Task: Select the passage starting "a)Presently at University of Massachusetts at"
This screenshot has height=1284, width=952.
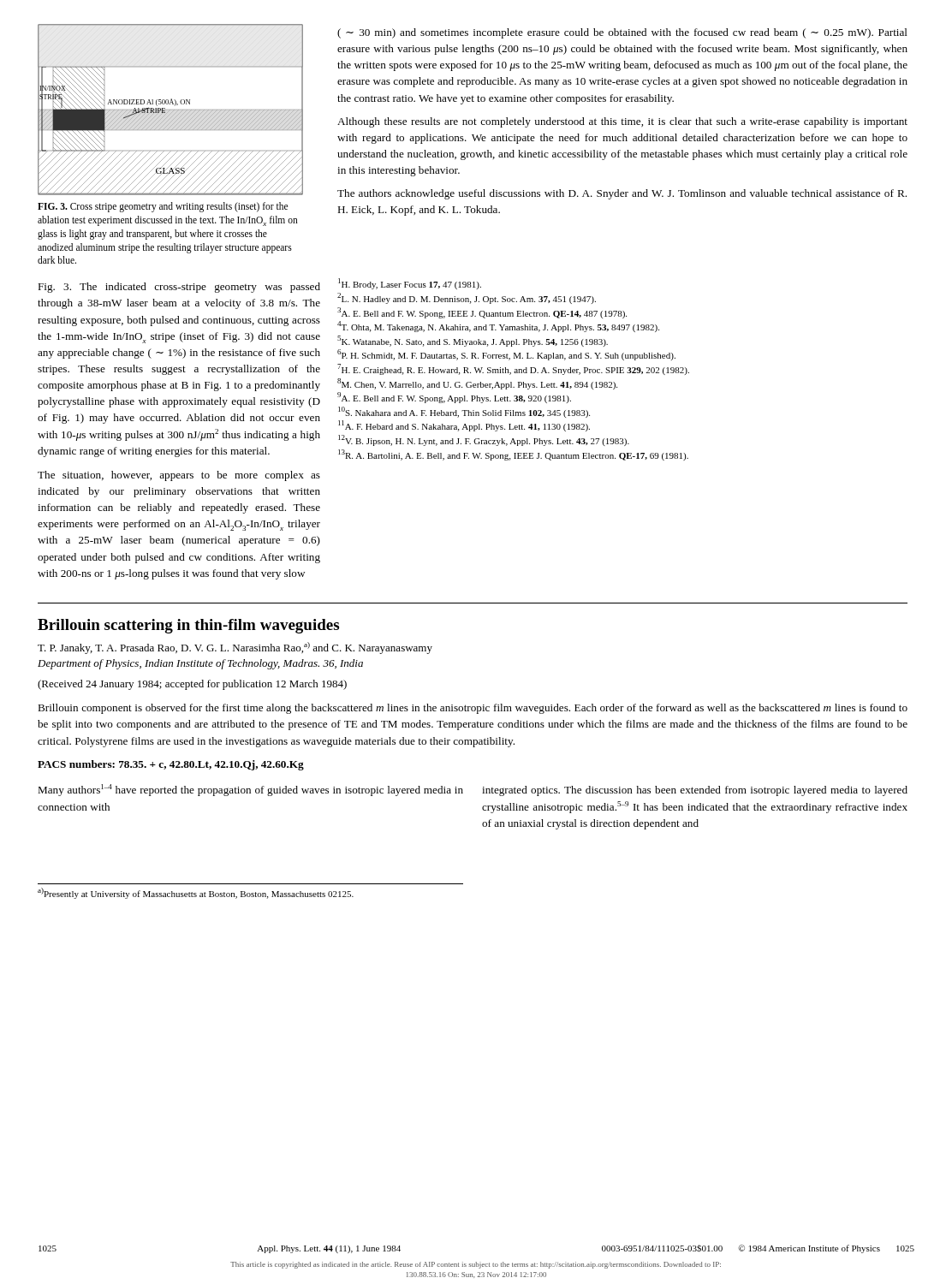Action: tap(196, 893)
